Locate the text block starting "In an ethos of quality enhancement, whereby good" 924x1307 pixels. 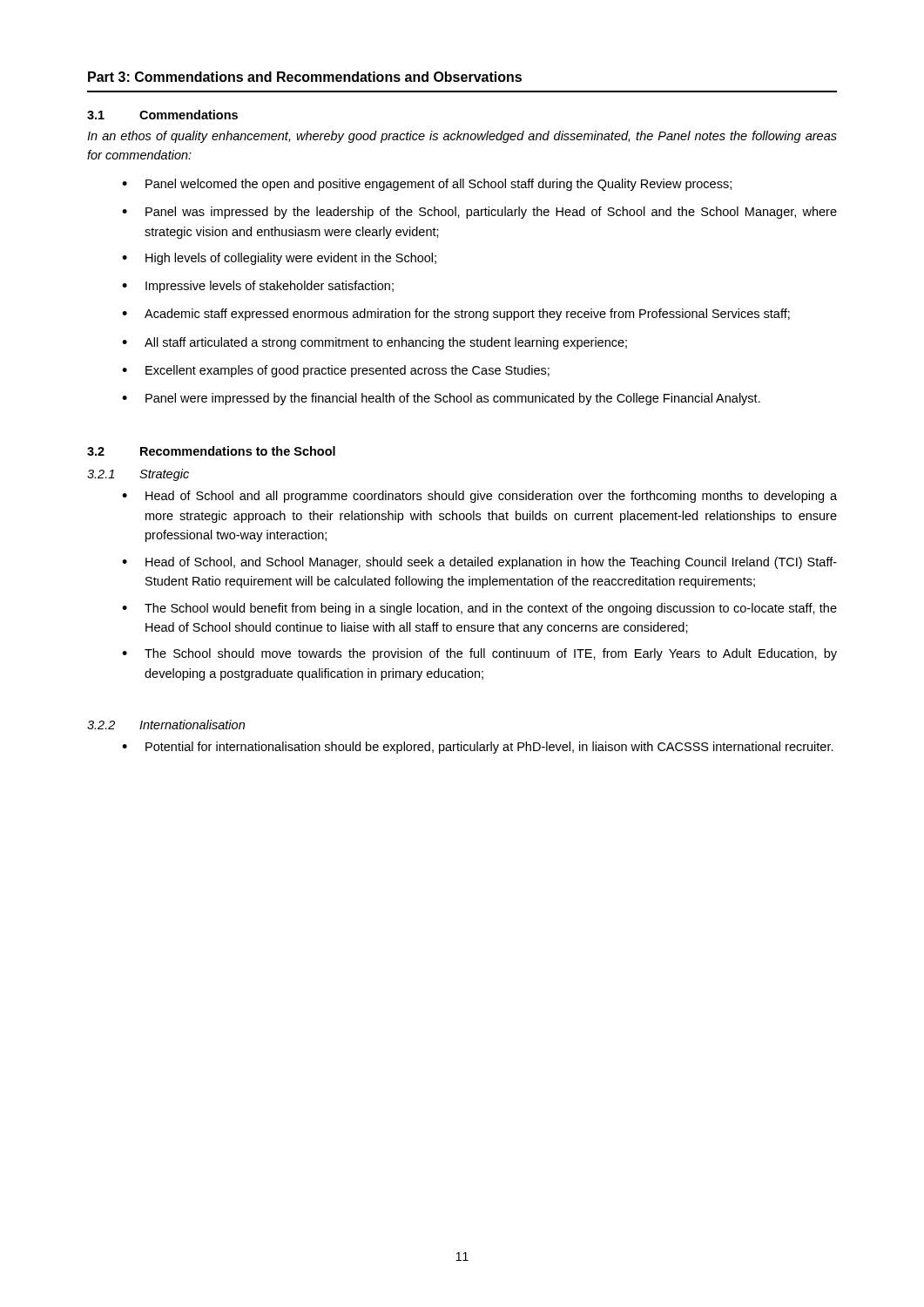tap(462, 146)
